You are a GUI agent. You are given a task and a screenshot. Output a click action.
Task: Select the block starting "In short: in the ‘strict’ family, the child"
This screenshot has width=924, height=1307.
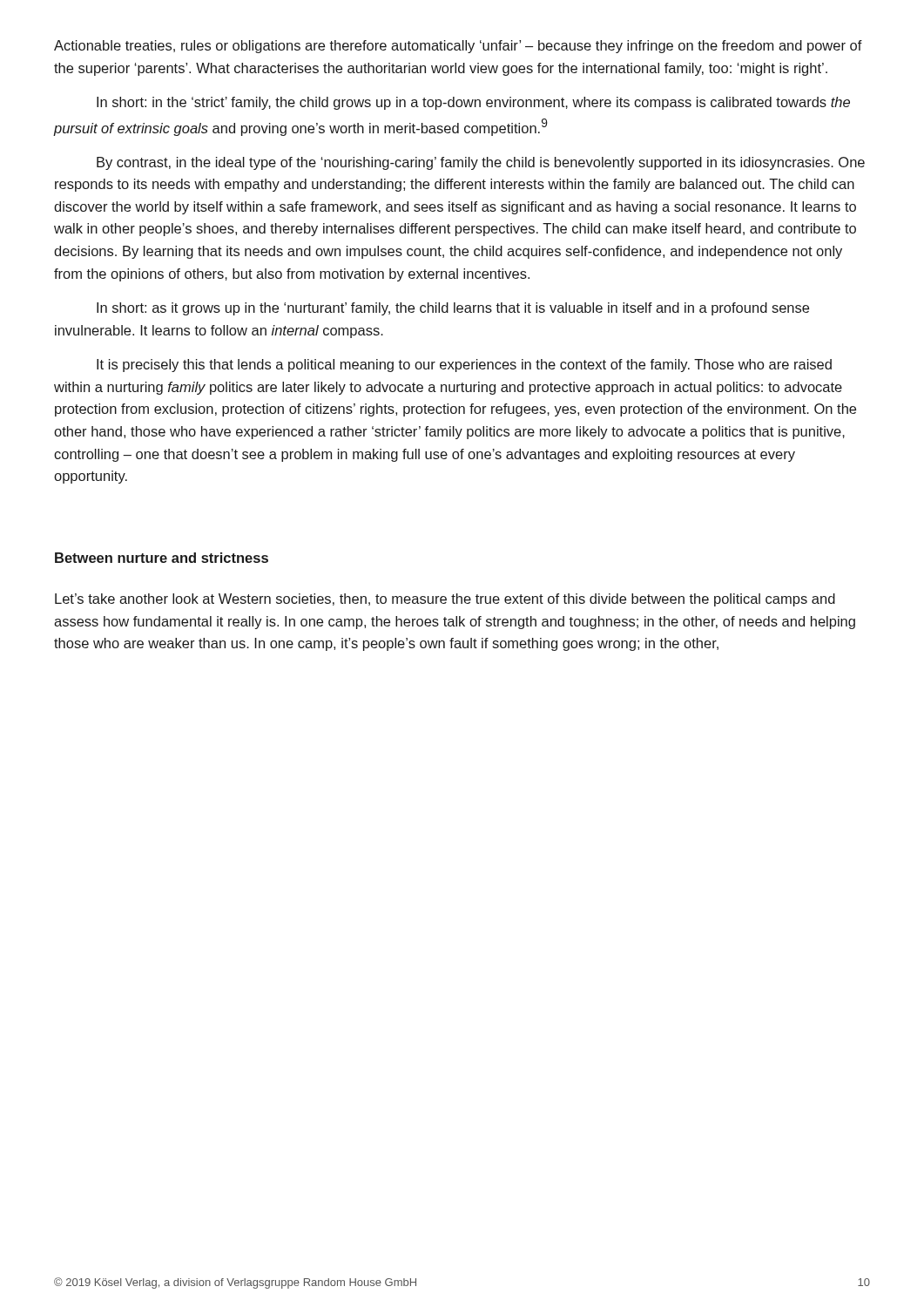tap(462, 115)
